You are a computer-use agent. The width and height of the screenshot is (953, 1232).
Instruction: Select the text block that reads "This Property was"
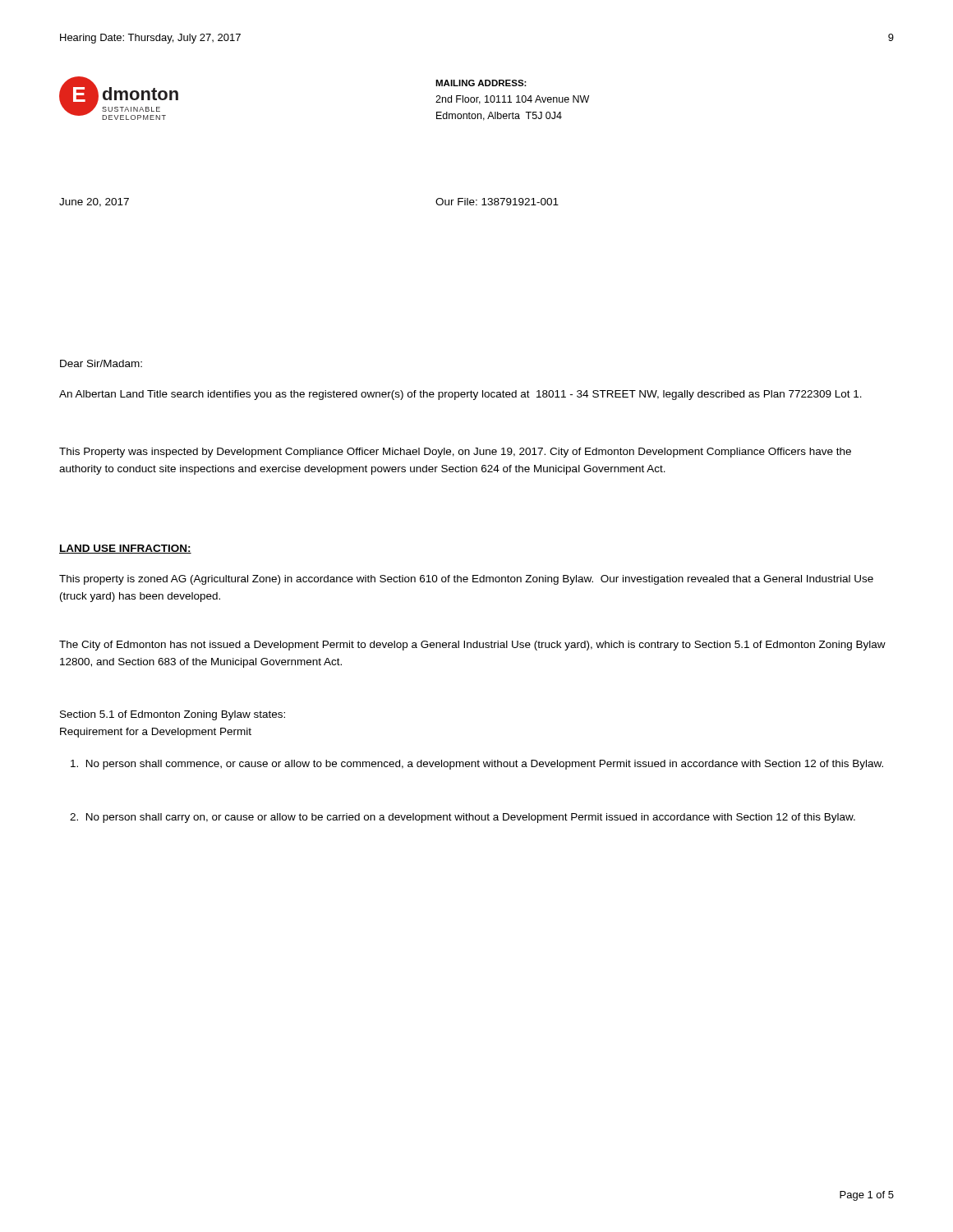455,460
